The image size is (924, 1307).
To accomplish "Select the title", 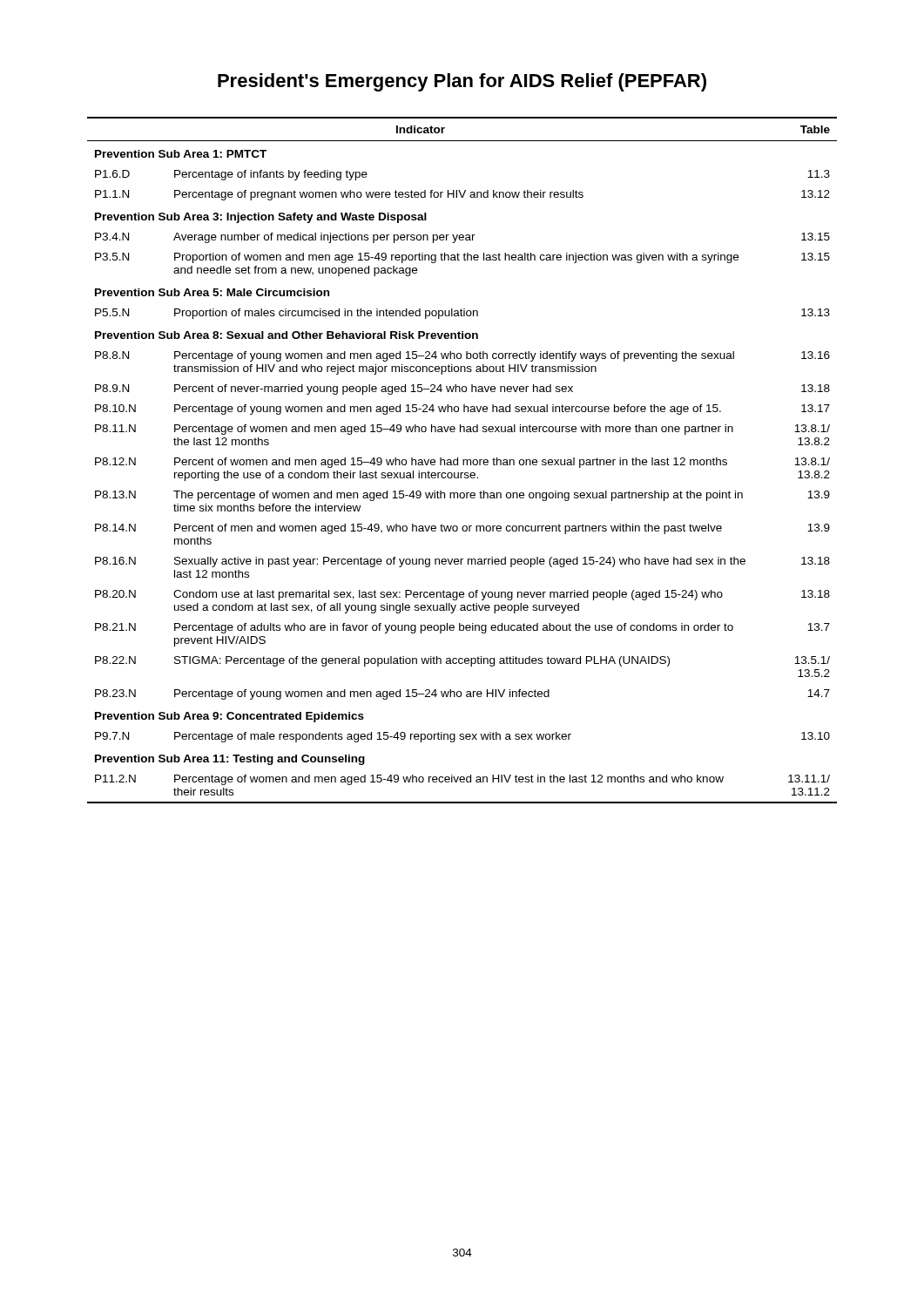I will coord(462,81).
